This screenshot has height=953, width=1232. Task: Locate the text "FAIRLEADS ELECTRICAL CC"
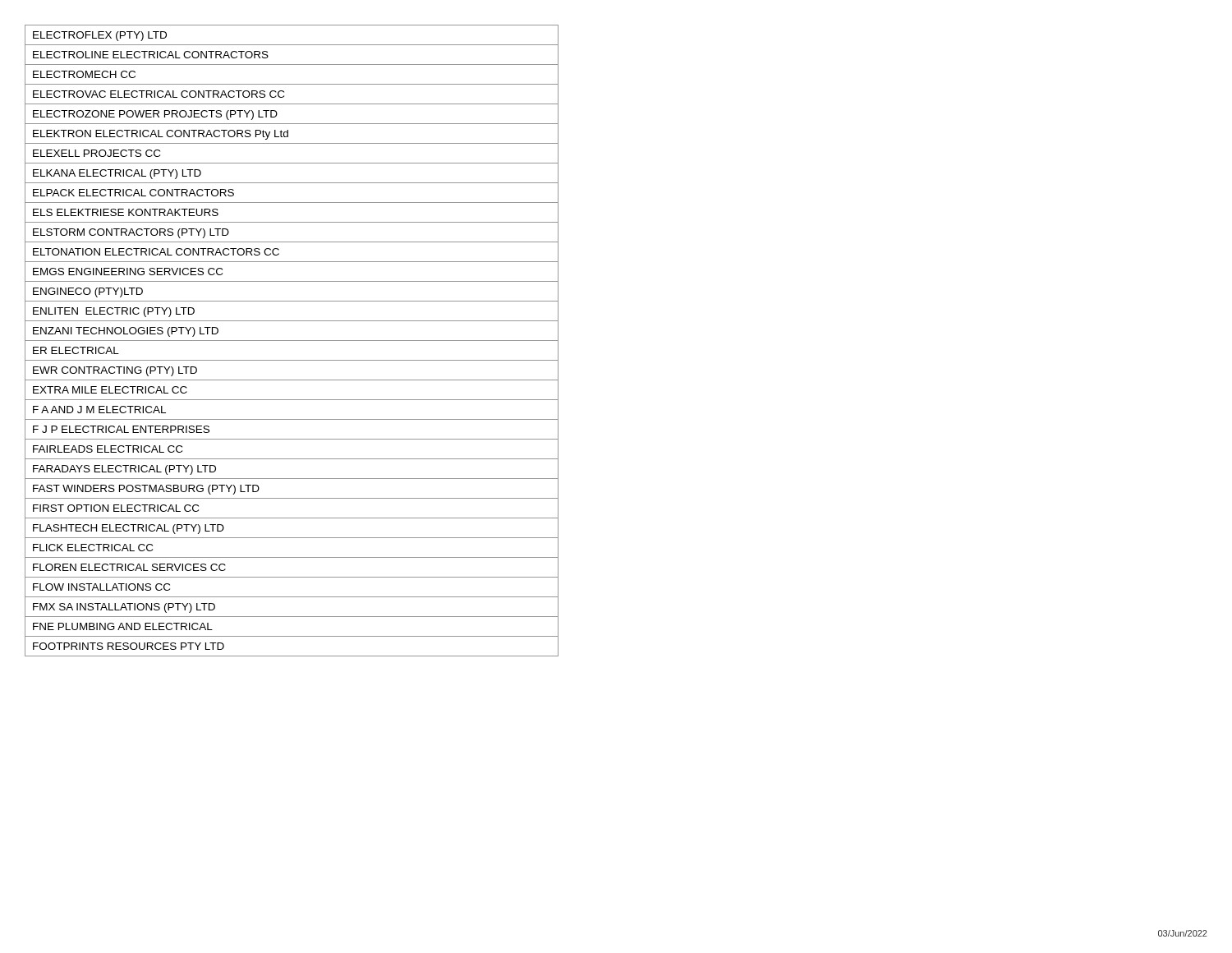[x=292, y=449]
